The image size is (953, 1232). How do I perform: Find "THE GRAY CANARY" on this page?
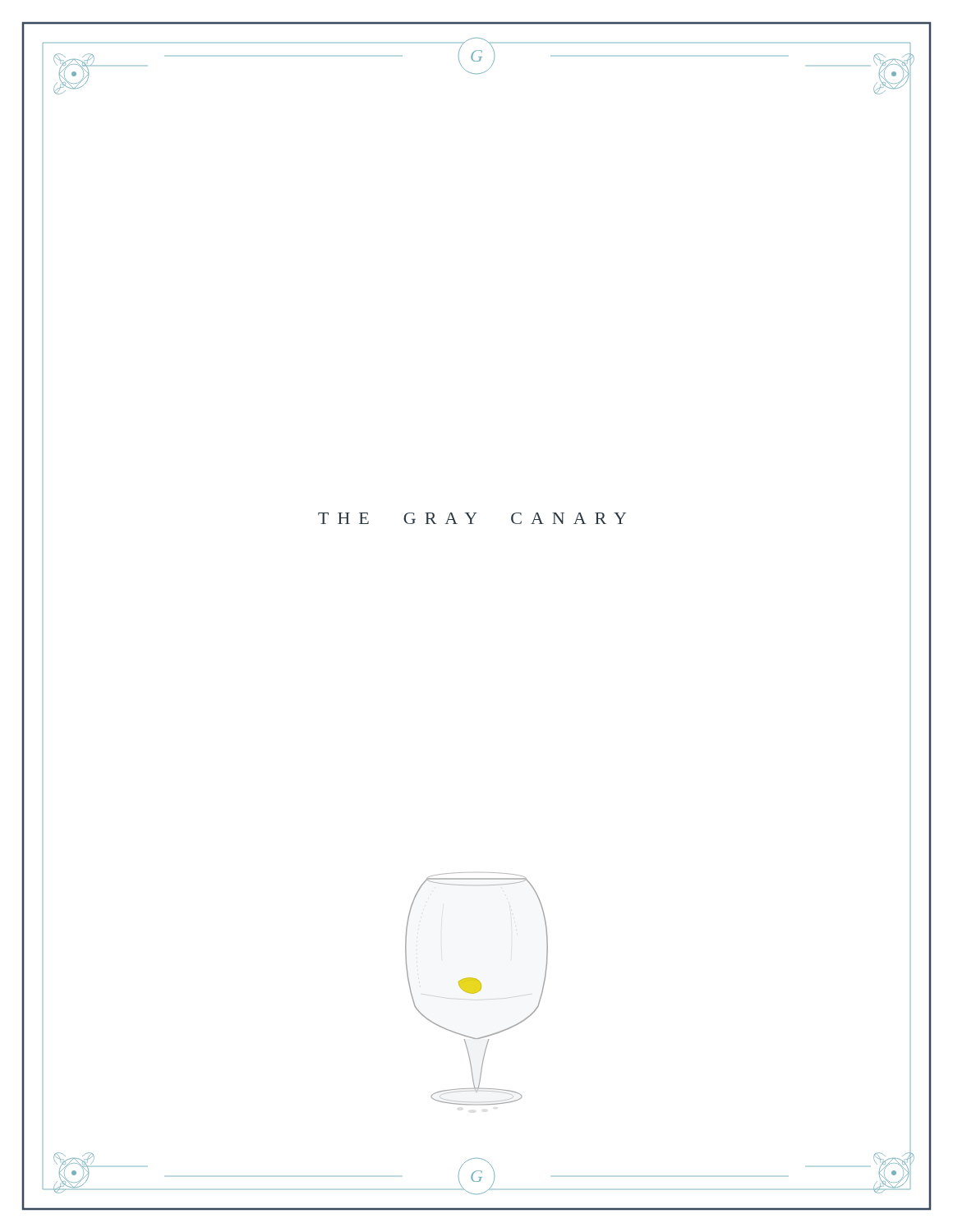tap(476, 518)
